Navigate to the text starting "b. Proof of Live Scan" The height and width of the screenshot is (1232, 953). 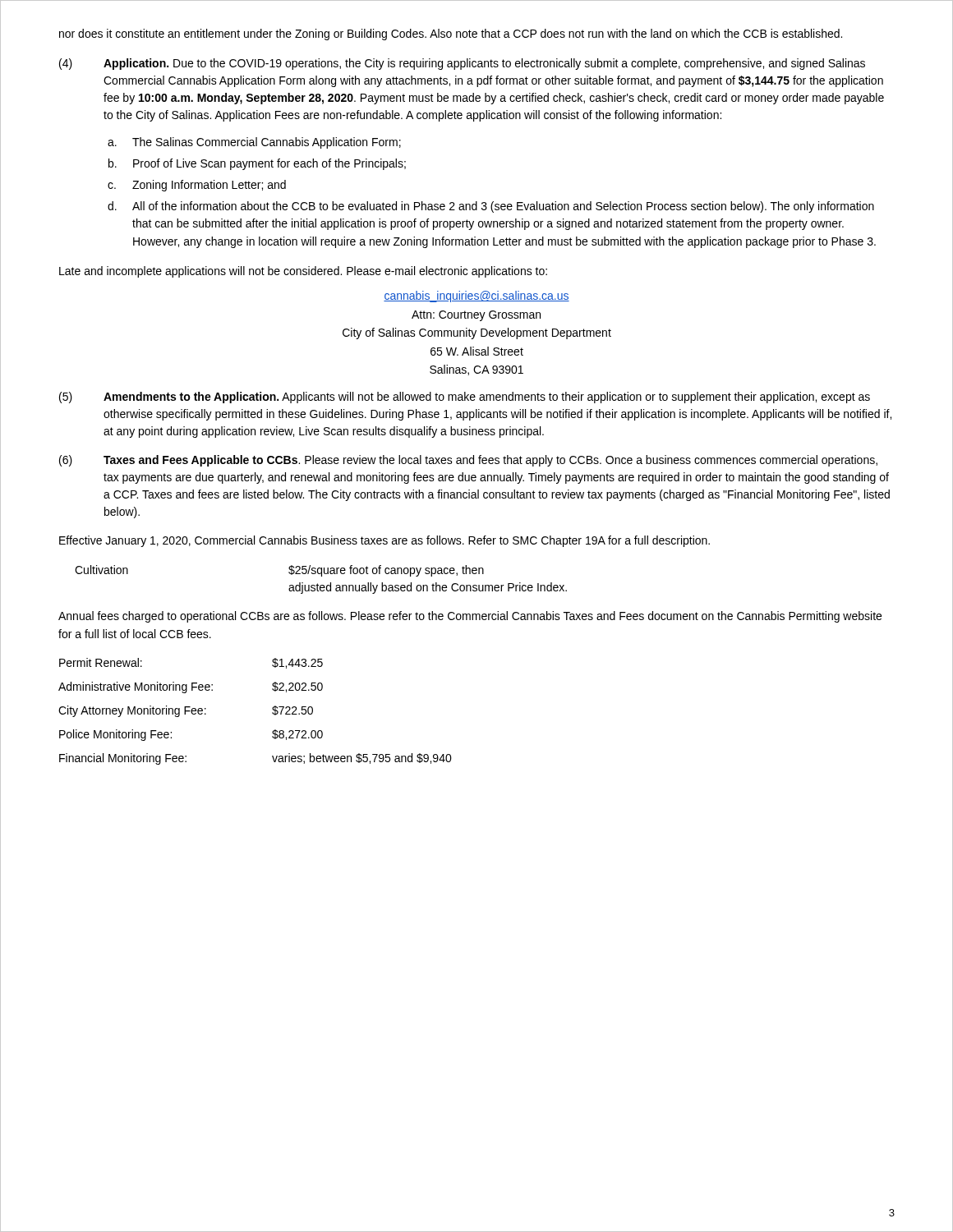click(x=257, y=164)
